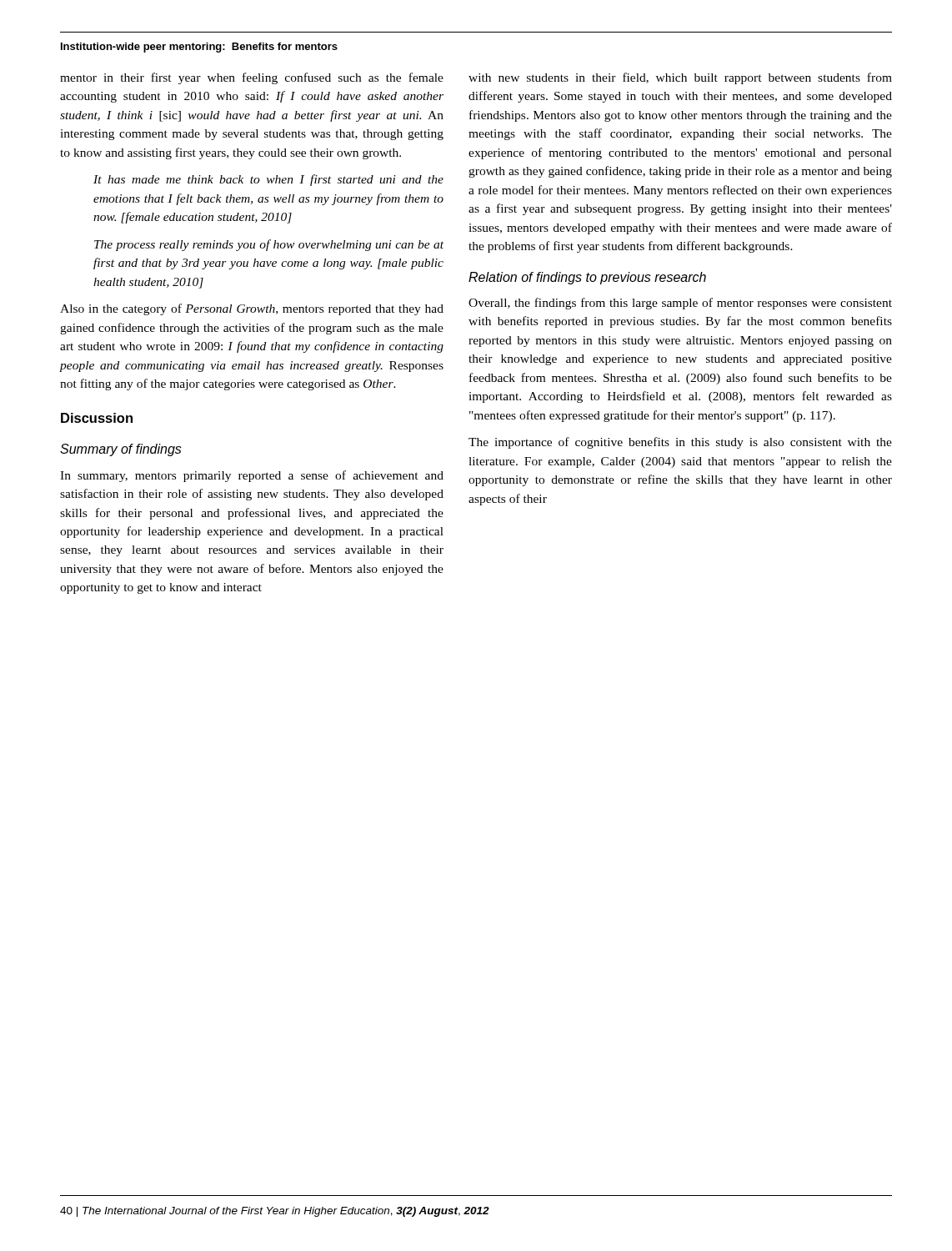Find the text block with the text "with new students"
Viewport: 952px width, 1251px height.
680,162
